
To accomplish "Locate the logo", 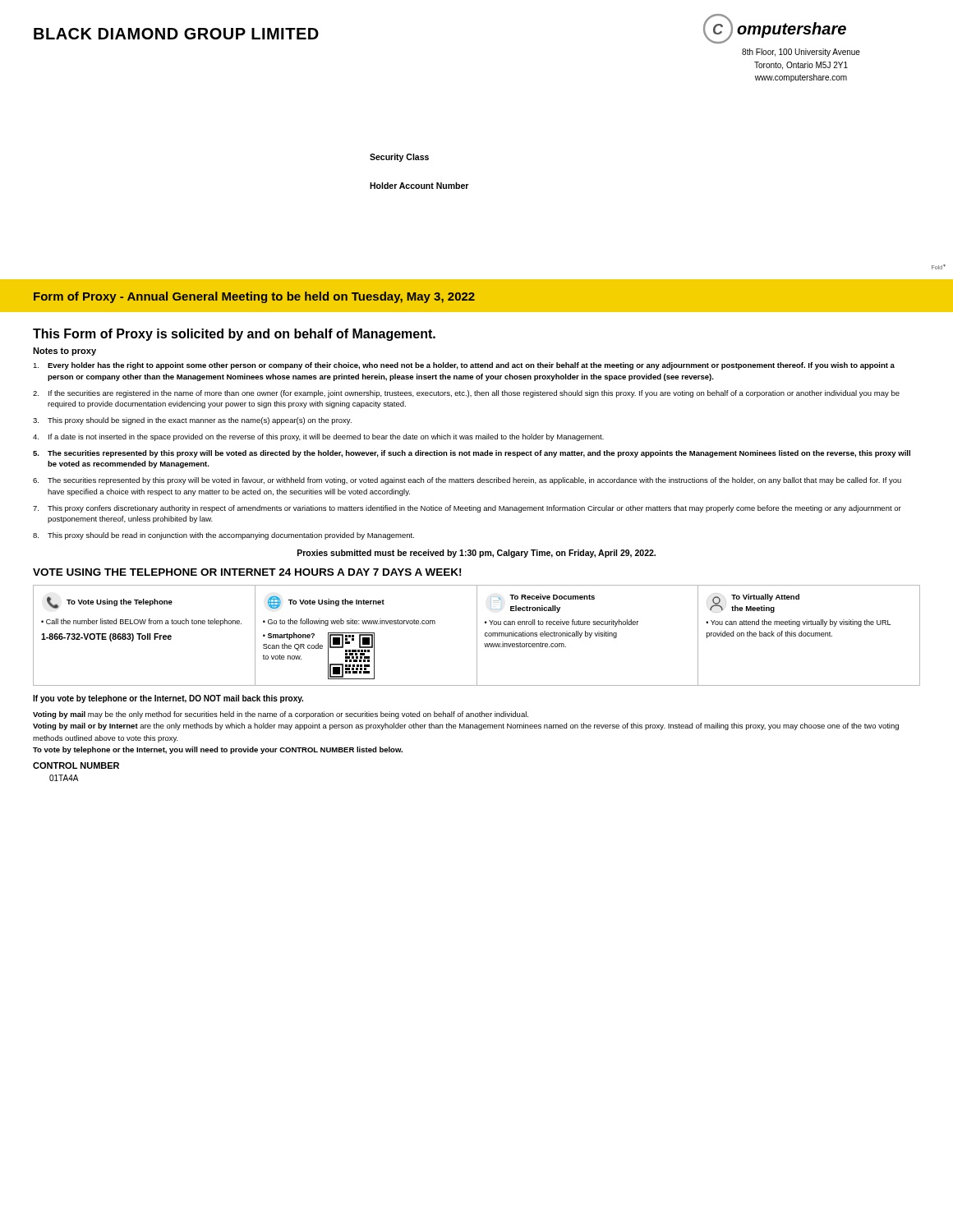I will click(x=801, y=49).
